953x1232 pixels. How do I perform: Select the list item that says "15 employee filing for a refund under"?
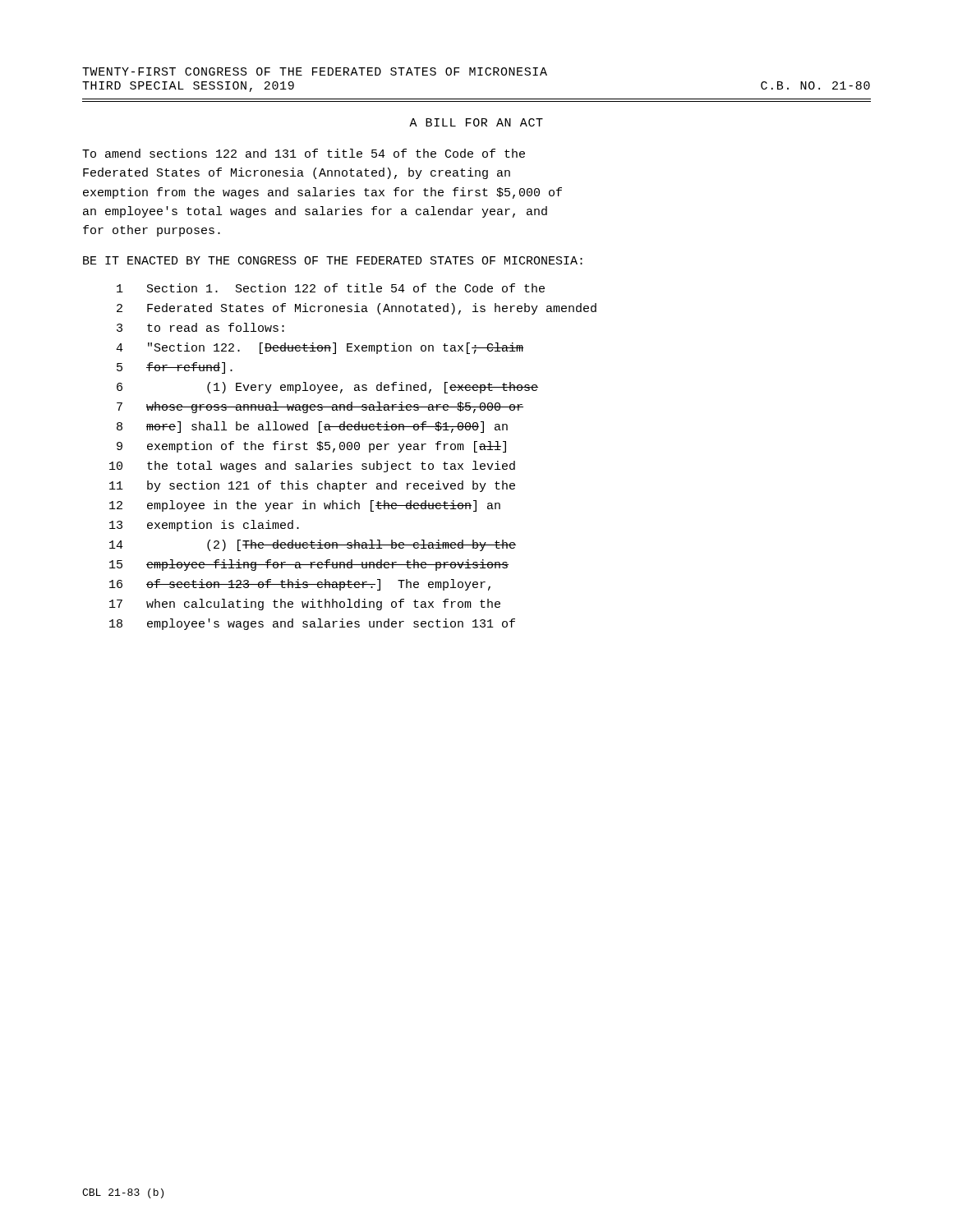click(476, 565)
